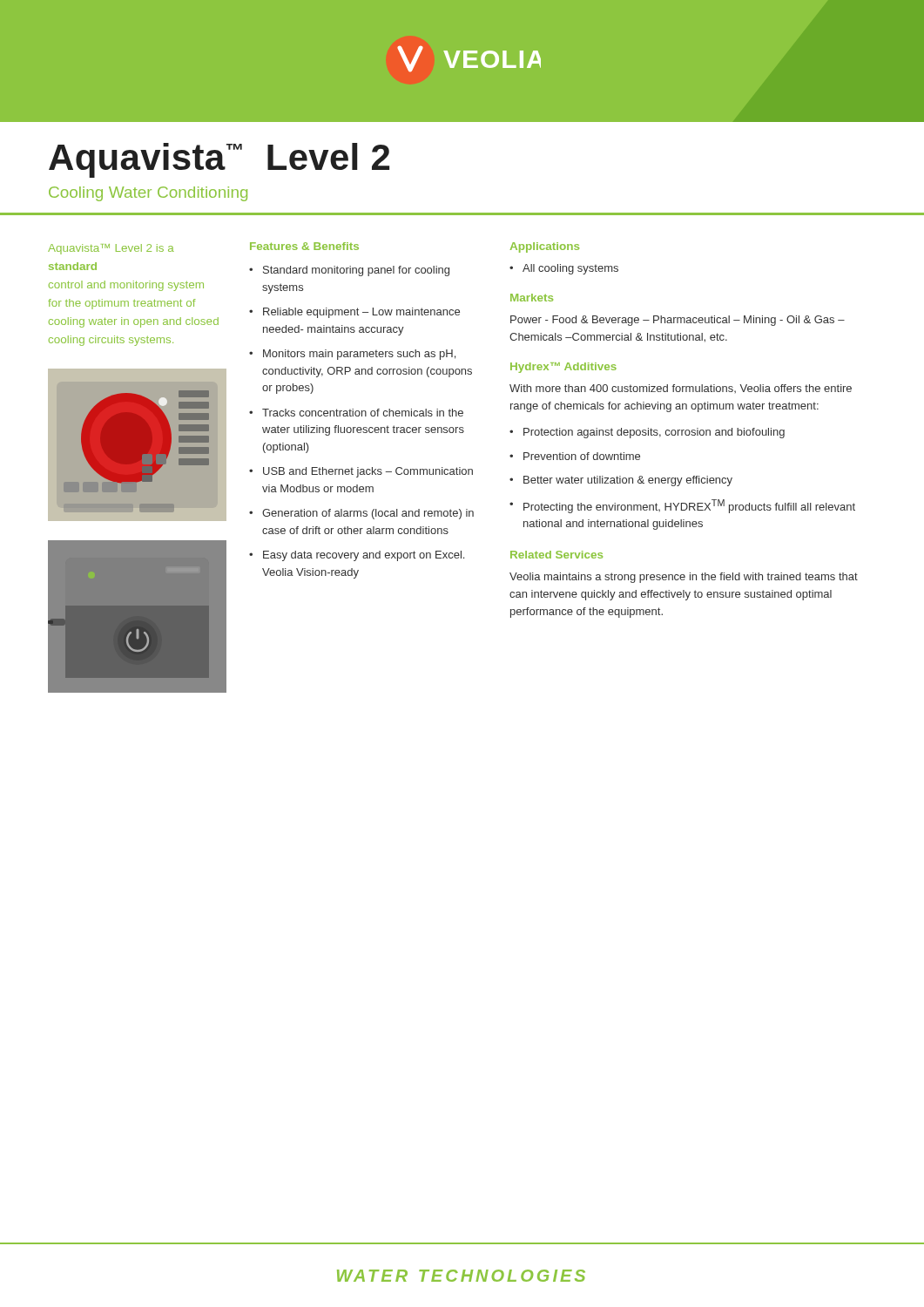This screenshot has height=1307, width=924.
Task: Where does it say "• Prevention of downtime"?
Action: (575, 456)
